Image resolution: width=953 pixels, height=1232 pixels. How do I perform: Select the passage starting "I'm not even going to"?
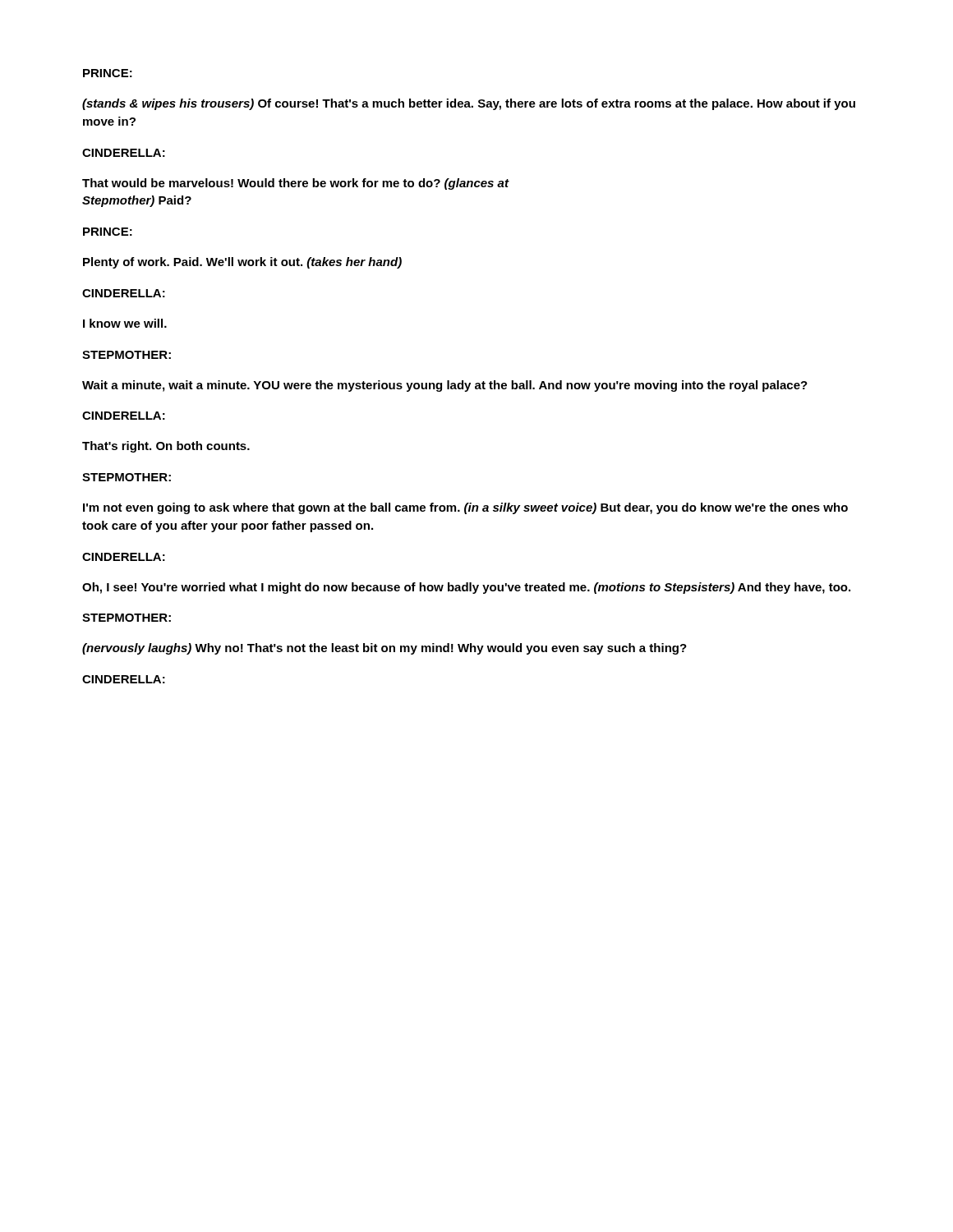click(x=465, y=516)
